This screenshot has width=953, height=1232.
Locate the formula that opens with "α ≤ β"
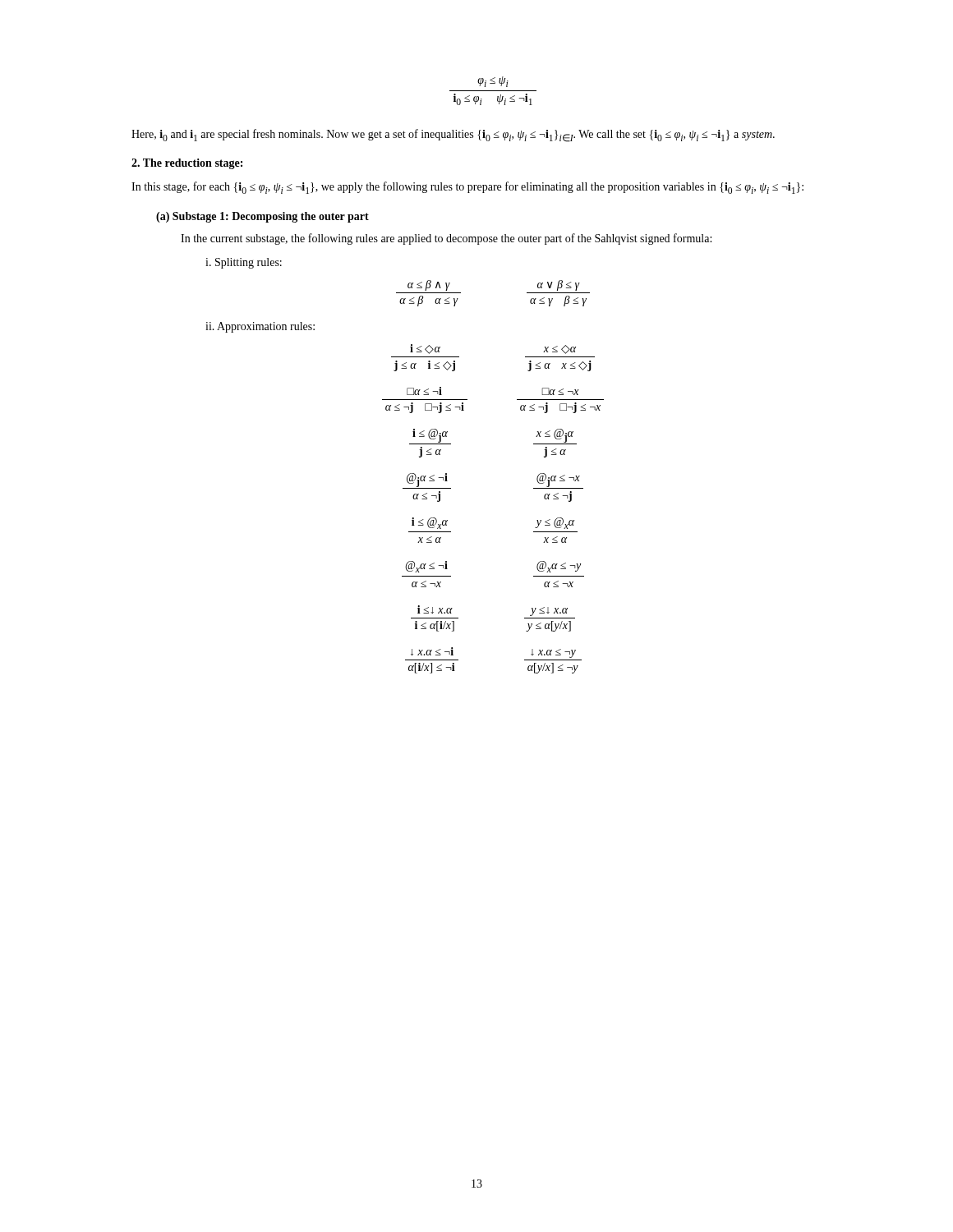pyautogui.click(x=427, y=285)
